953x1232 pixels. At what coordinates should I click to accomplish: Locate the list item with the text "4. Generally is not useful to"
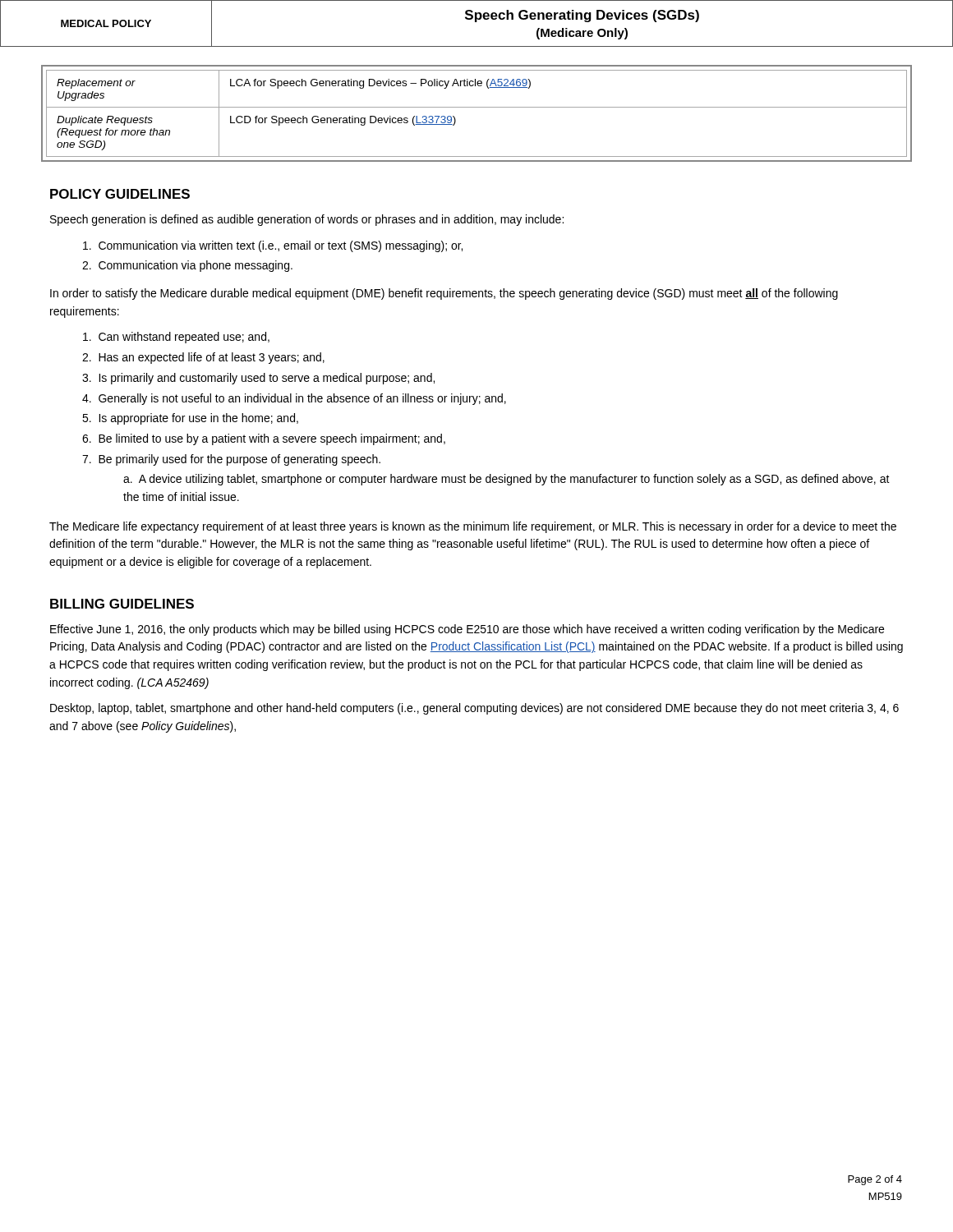pyautogui.click(x=294, y=398)
